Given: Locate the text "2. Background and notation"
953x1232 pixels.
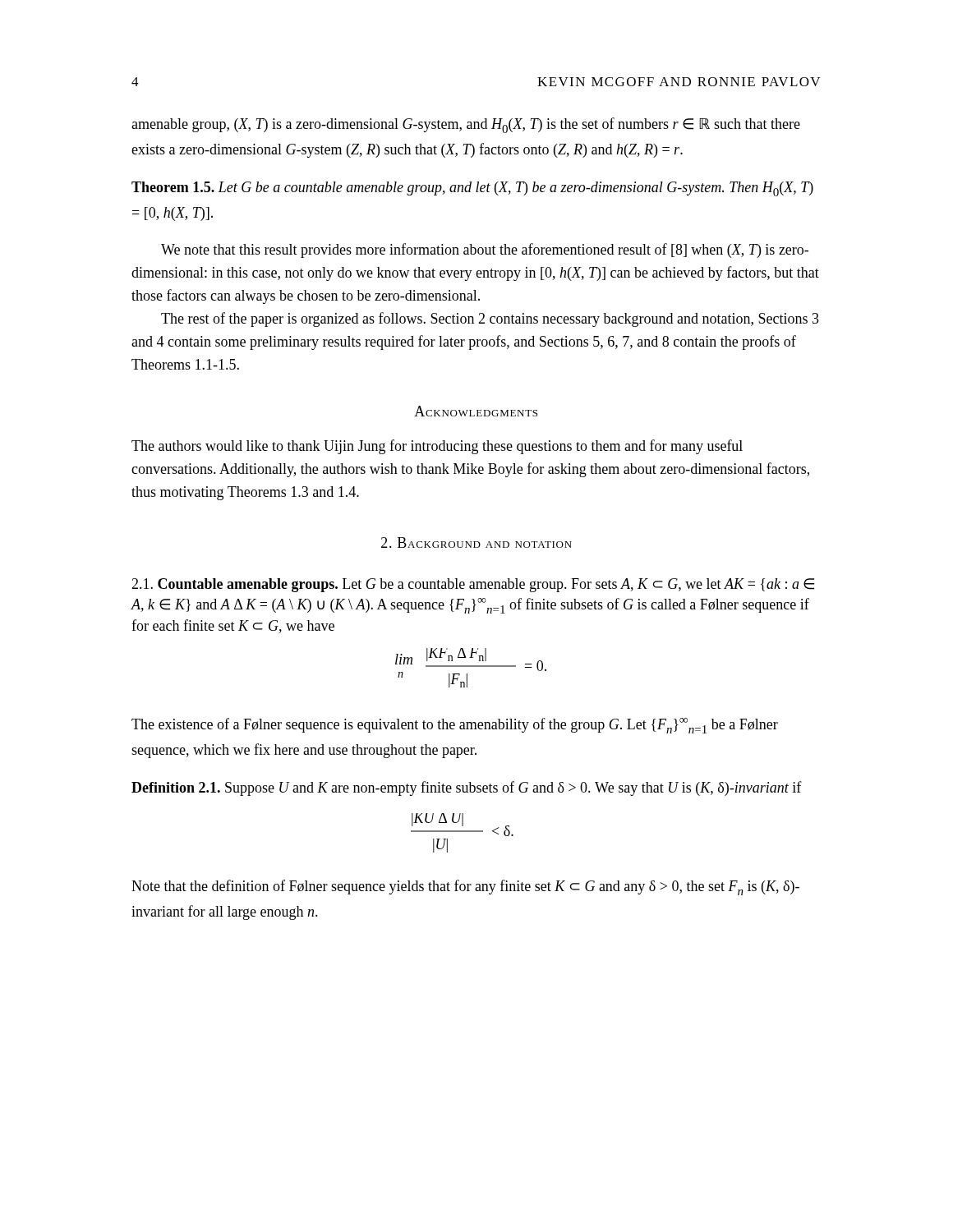Looking at the screenshot, I should pyautogui.click(x=476, y=543).
